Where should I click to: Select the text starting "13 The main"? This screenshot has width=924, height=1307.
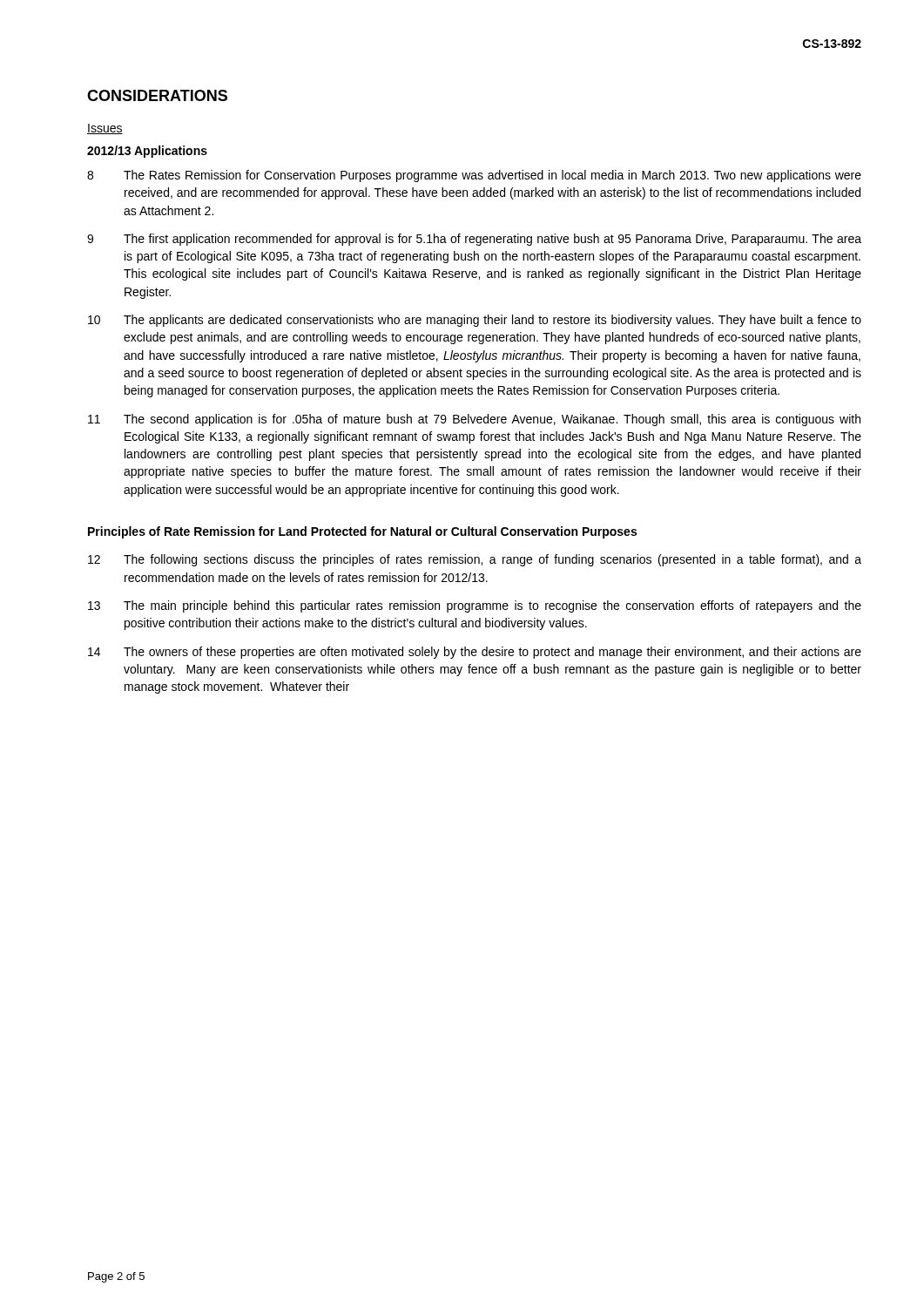tap(474, 614)
